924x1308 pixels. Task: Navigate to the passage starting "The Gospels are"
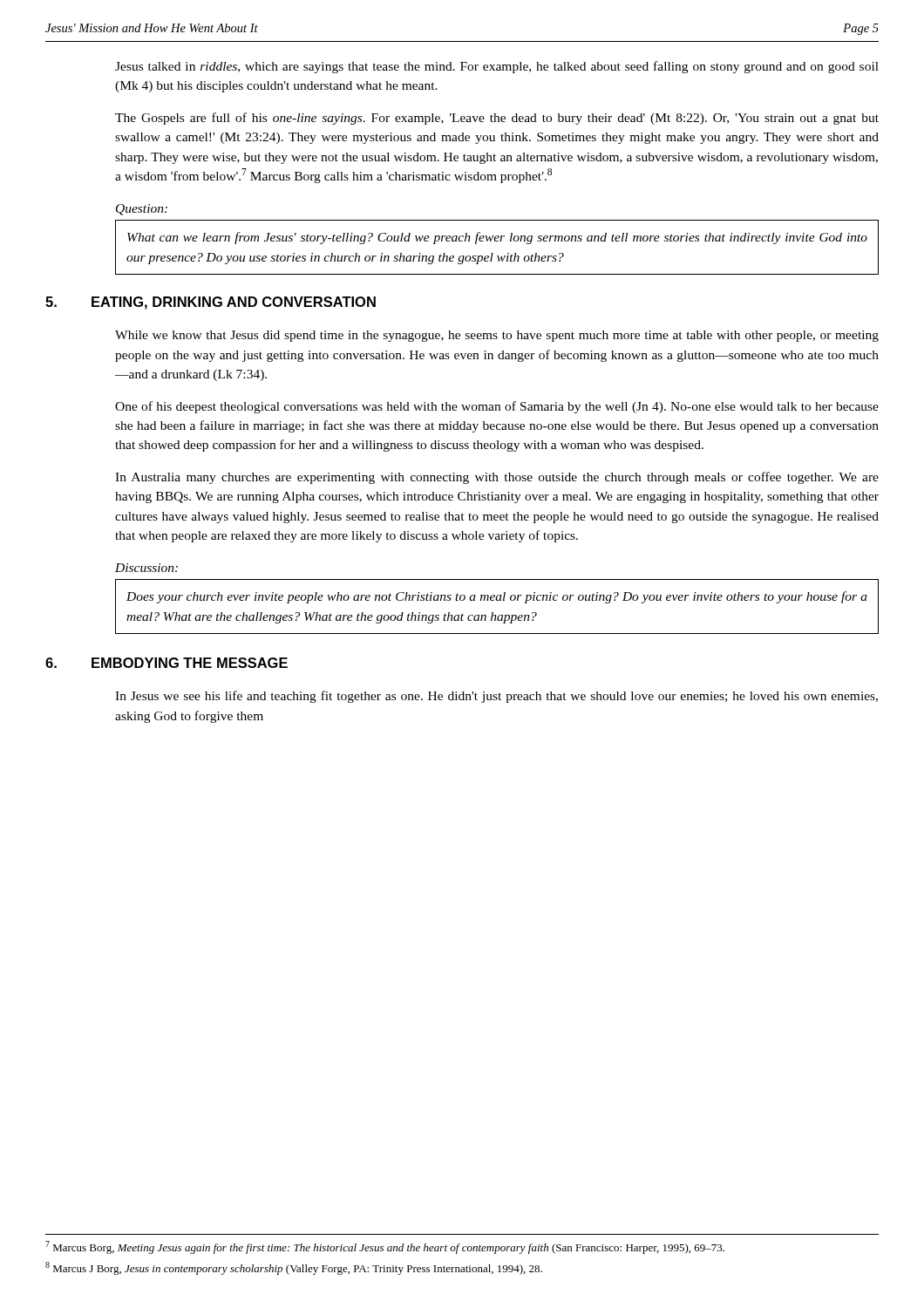[497, 147]
